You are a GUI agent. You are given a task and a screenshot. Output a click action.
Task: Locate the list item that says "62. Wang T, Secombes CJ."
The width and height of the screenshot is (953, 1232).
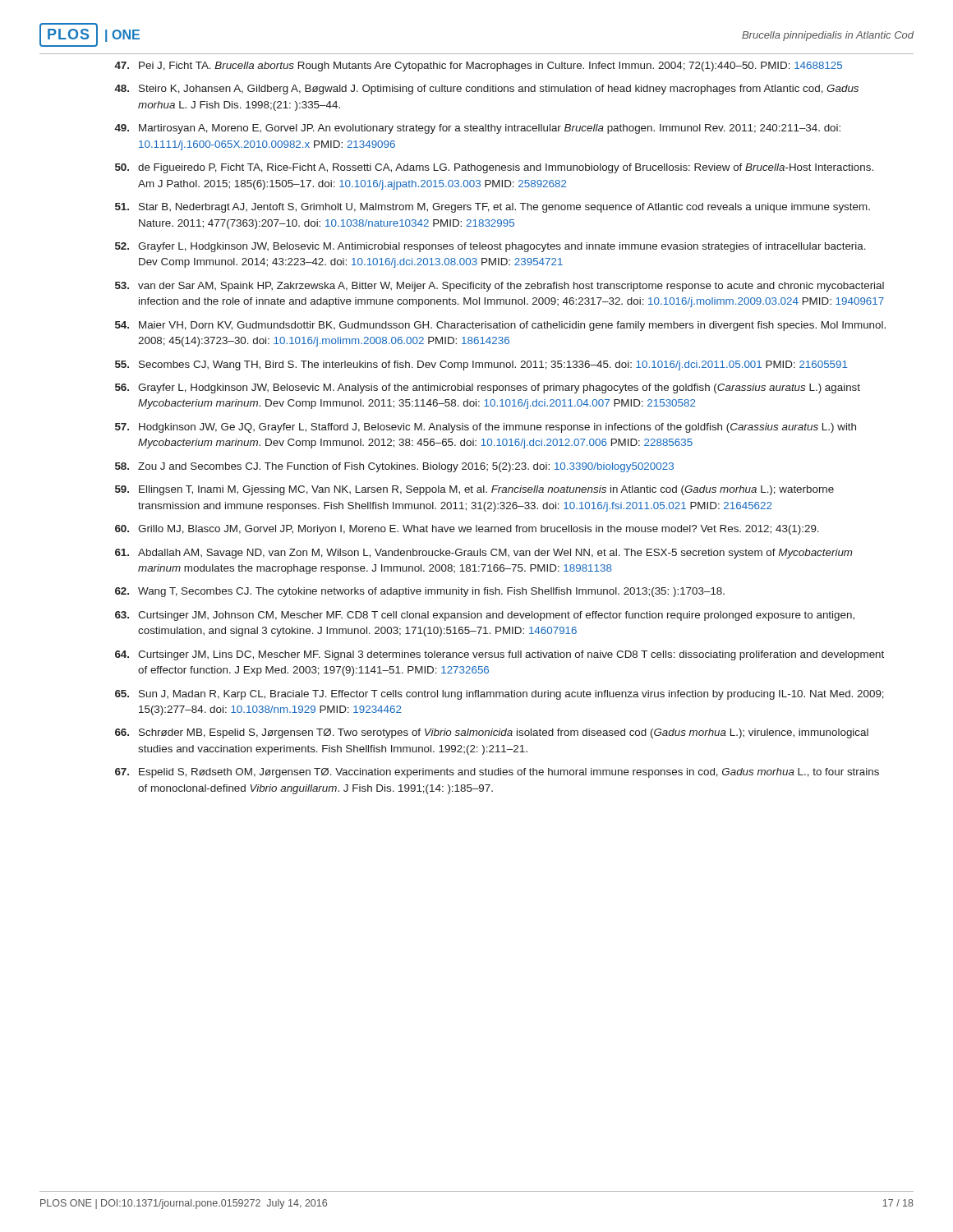[x=493, y=591]
